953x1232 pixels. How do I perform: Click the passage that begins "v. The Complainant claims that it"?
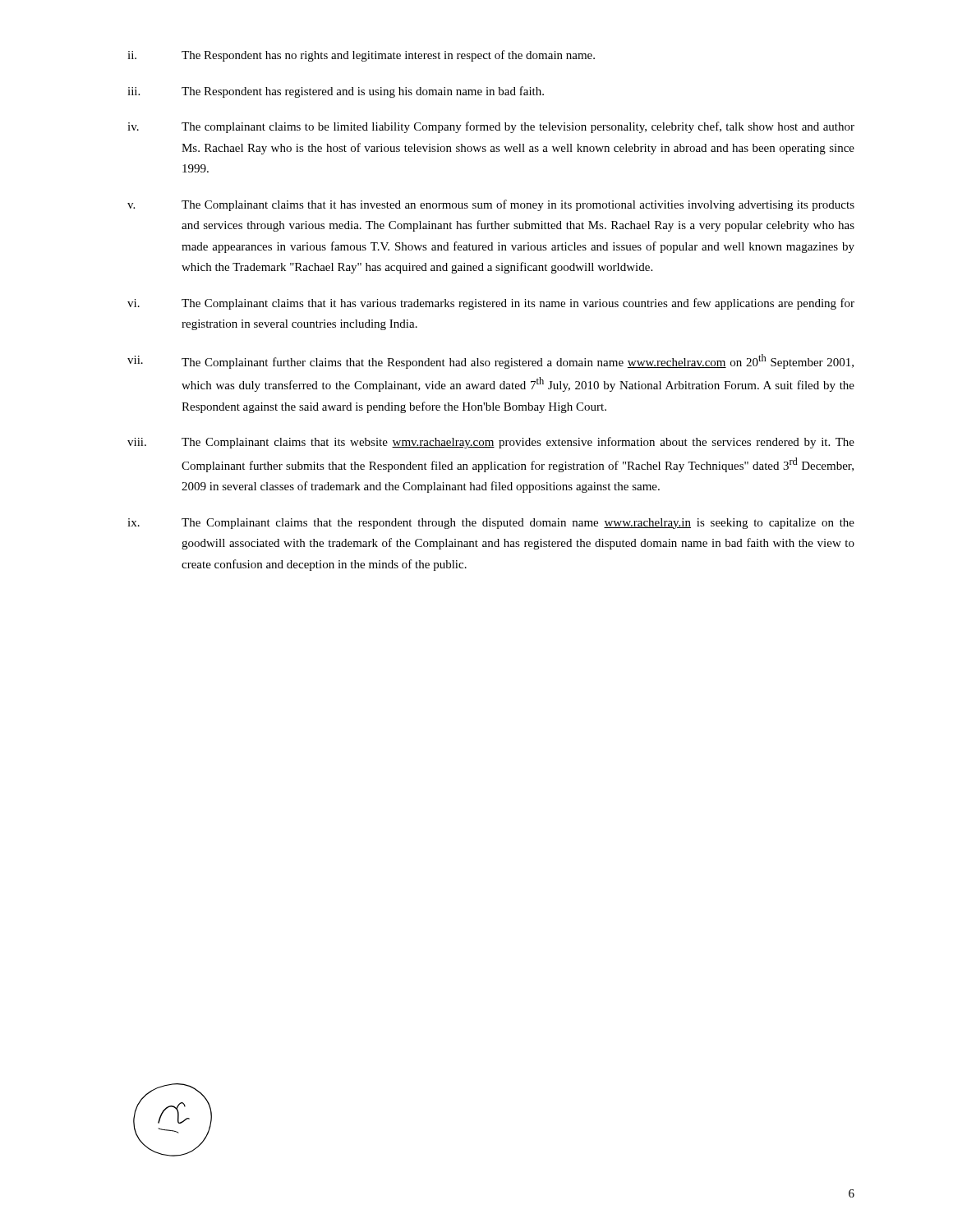[491, 236]
